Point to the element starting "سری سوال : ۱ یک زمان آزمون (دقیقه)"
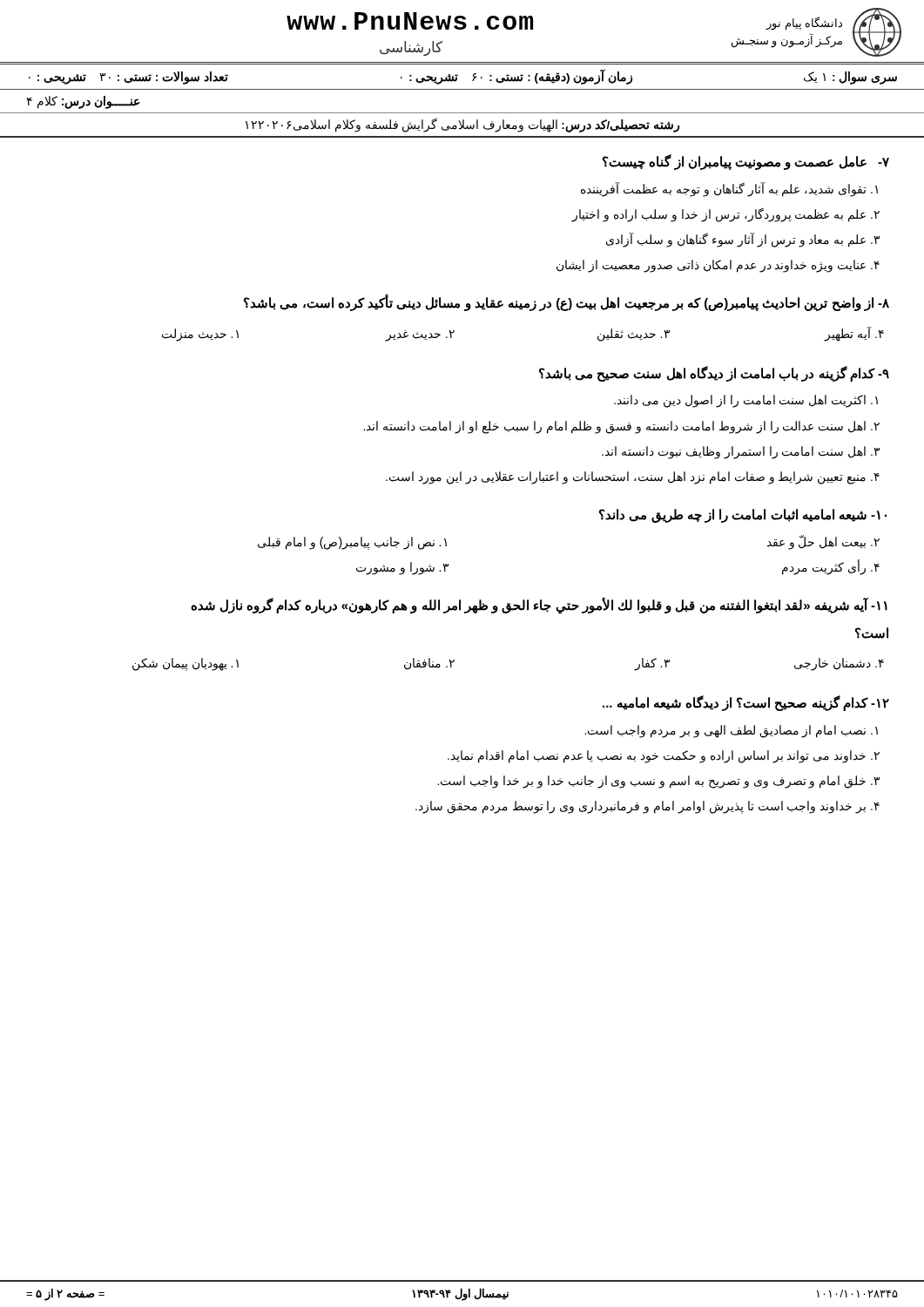Image resolution: width=924 pixels, height=1307 pixels. tap(462, 77)
